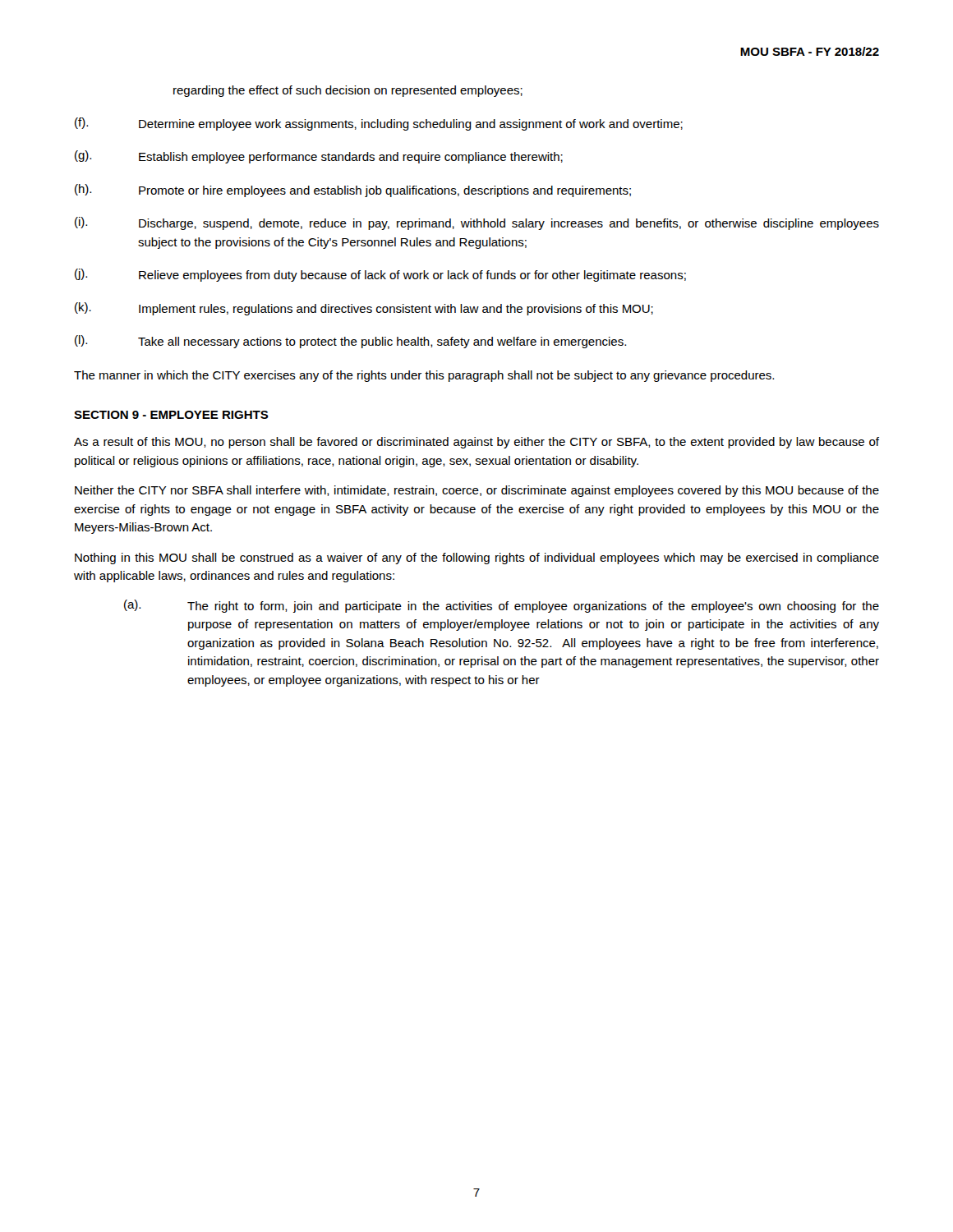This screenshot has height=1232, width=953.
Task: Where is the passage that starts "(a). The right to form, join"?
Action: (501, 643)
